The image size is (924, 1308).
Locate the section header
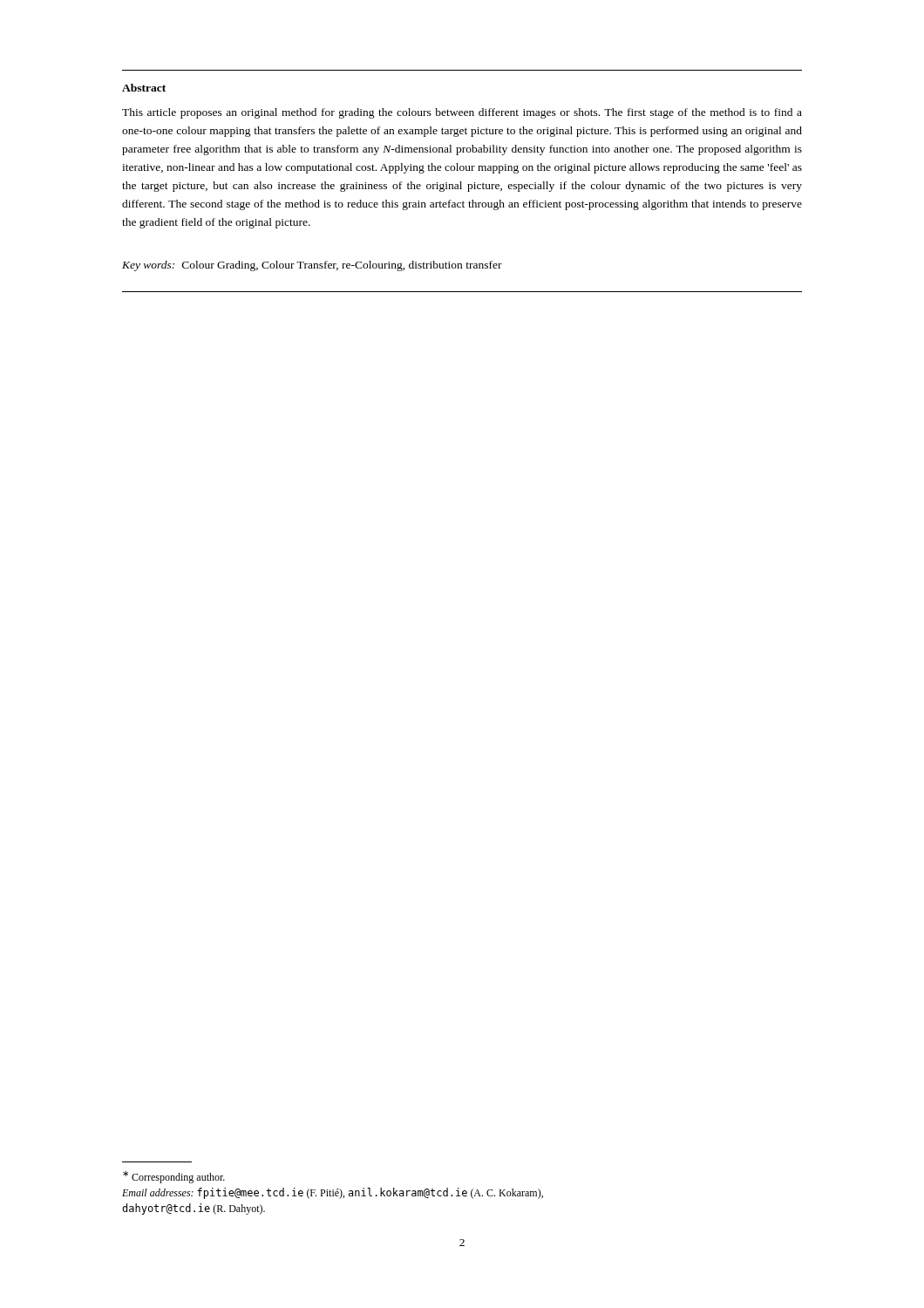(x=144, y=88)
